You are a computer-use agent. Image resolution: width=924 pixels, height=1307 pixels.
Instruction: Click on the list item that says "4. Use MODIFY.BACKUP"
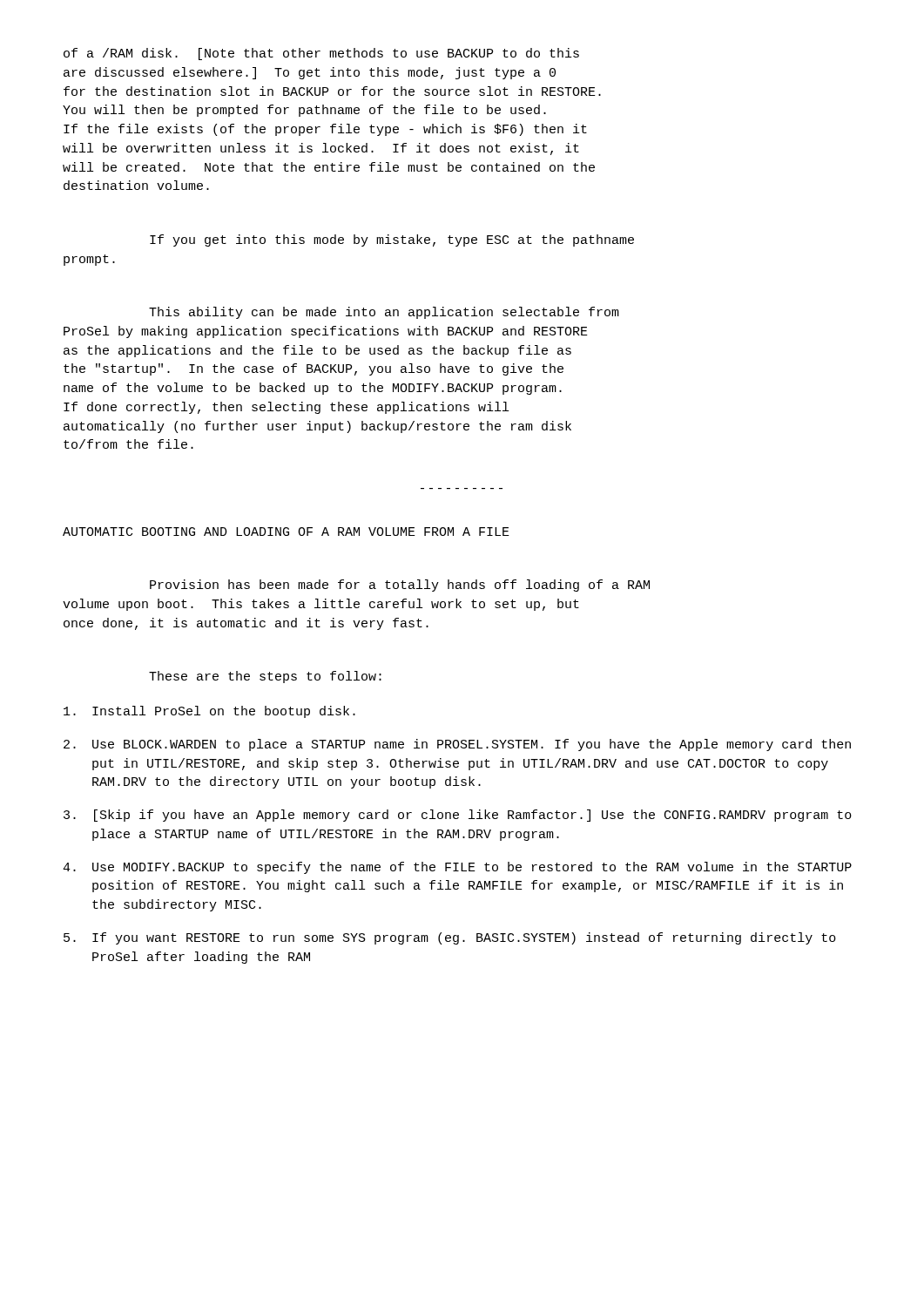pyautogui.click(x=462, y=887)
